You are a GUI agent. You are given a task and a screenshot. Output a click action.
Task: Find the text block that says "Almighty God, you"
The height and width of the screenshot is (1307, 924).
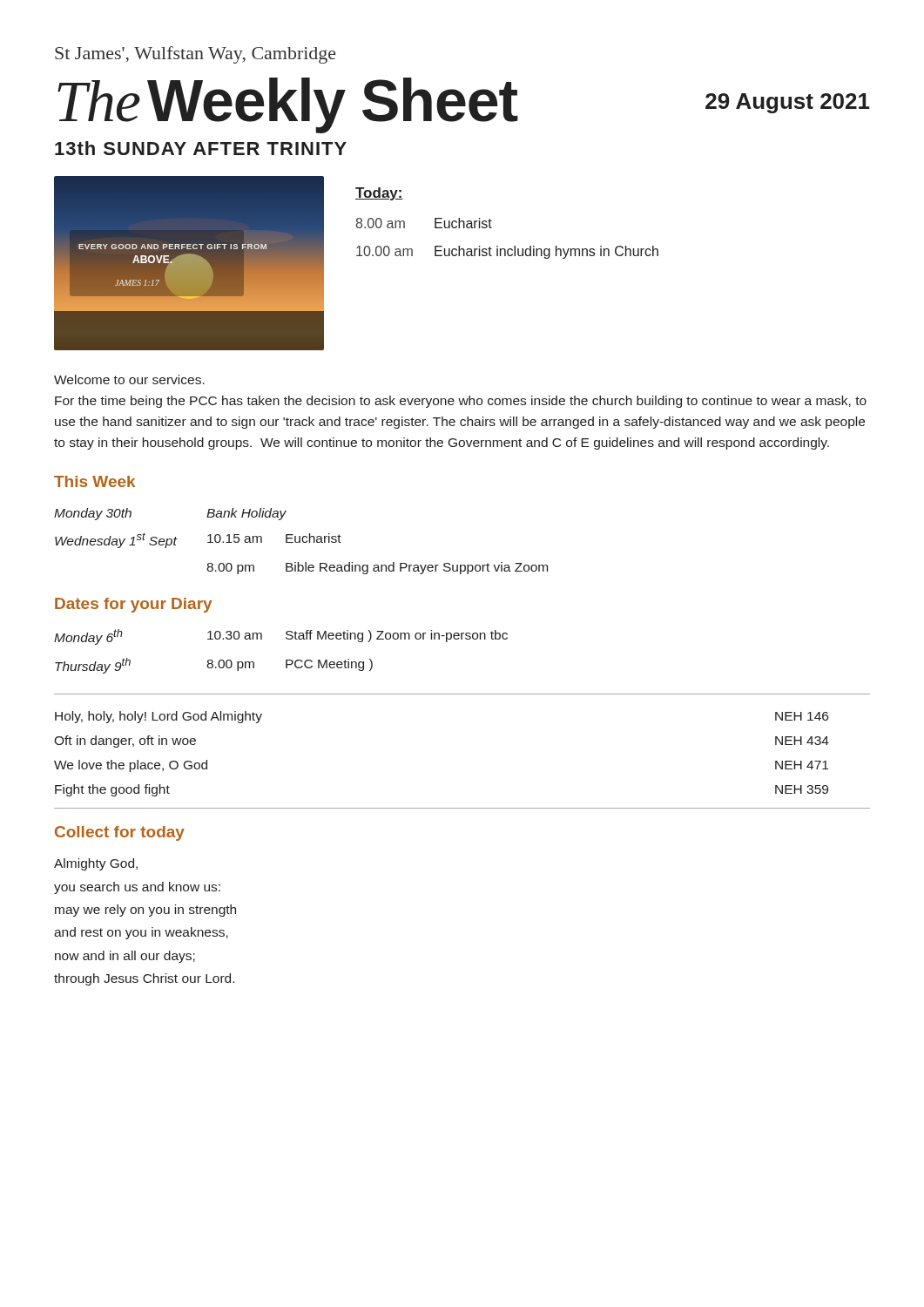[x=146, y=921]
